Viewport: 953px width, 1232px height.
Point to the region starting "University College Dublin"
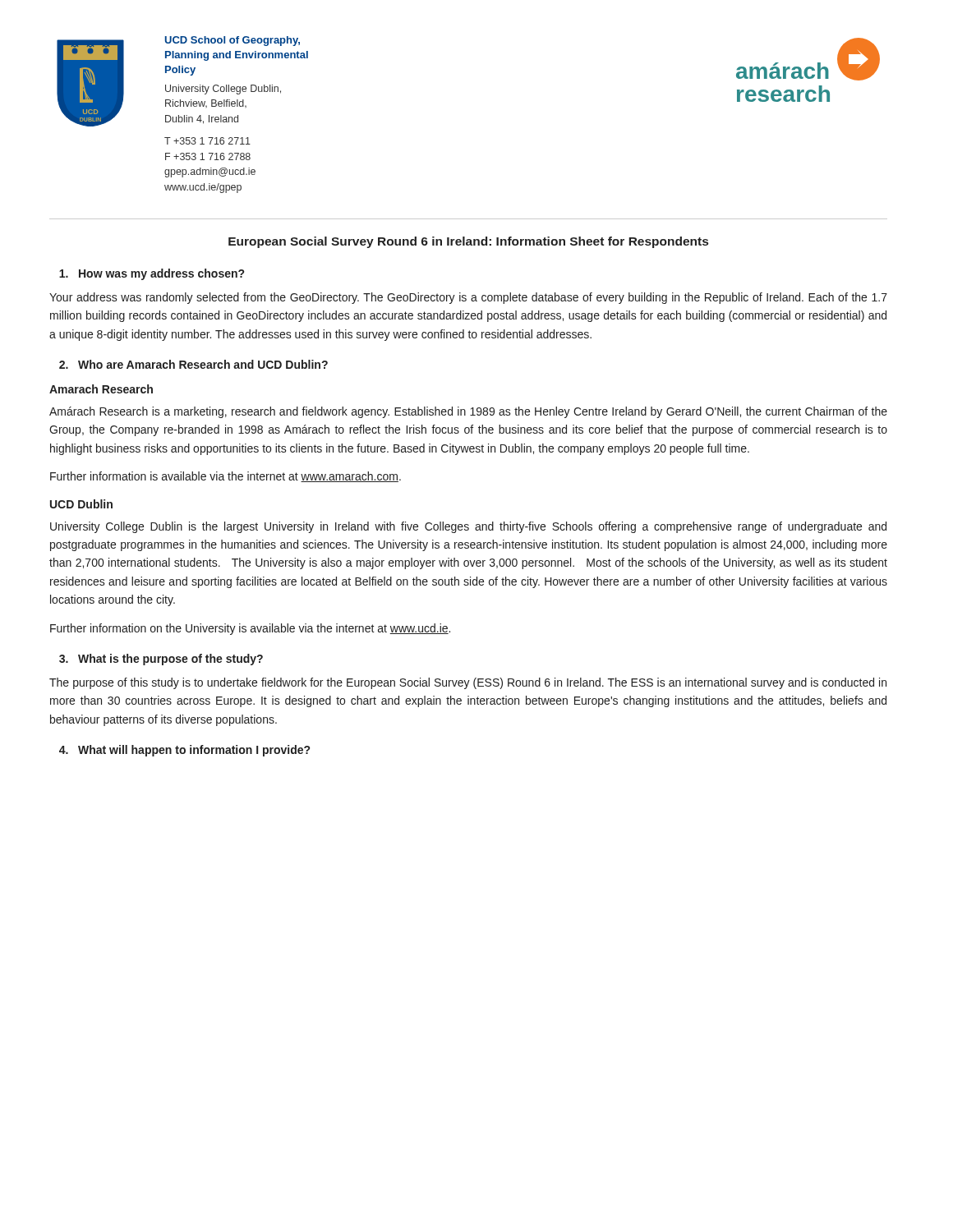tap(468, 563)
